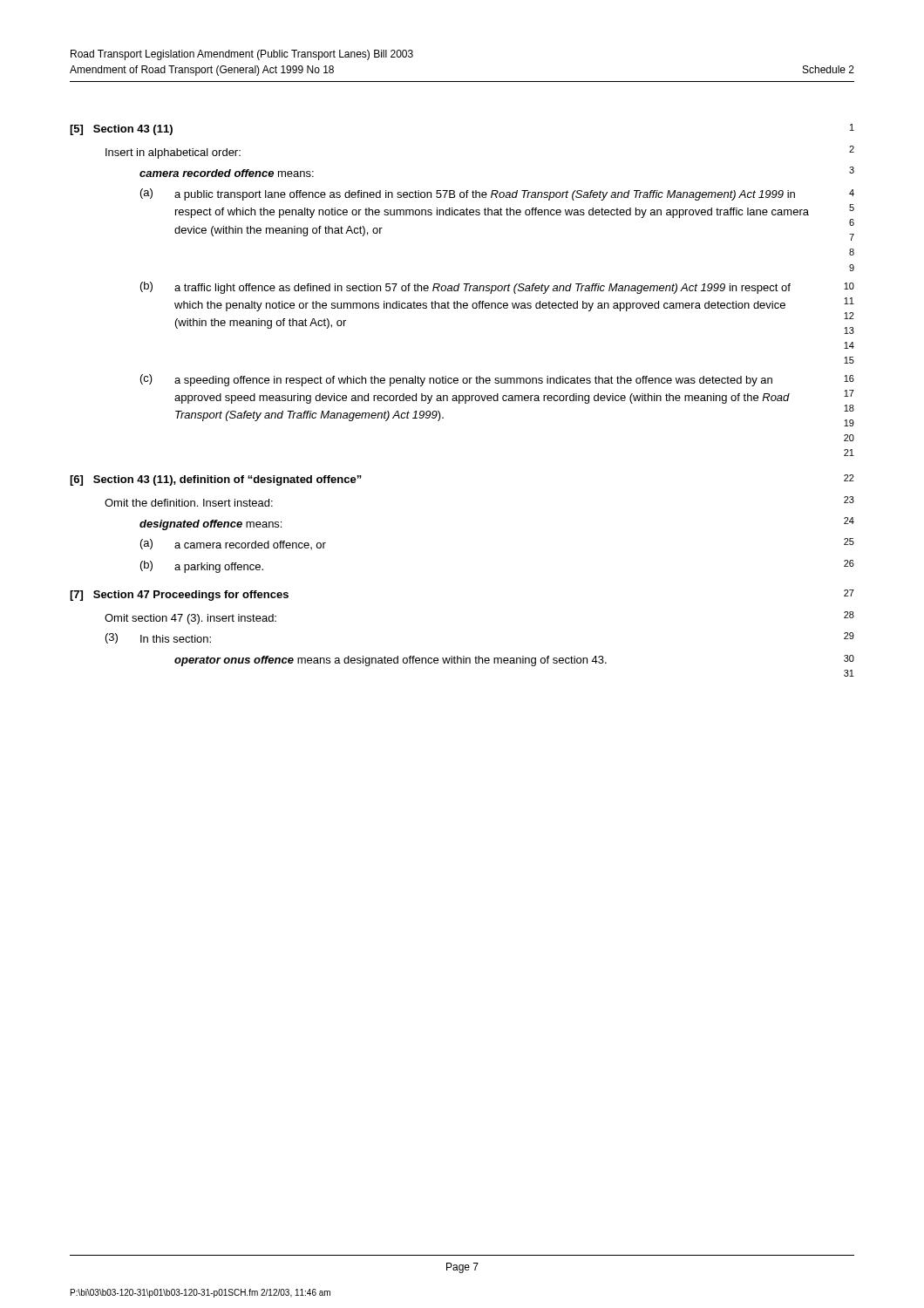Click on the passage starting "(c) a speeding offence in respect"
Viewport: 924px width, 1308px height.
pyautogui.click(x=497, y=380)
